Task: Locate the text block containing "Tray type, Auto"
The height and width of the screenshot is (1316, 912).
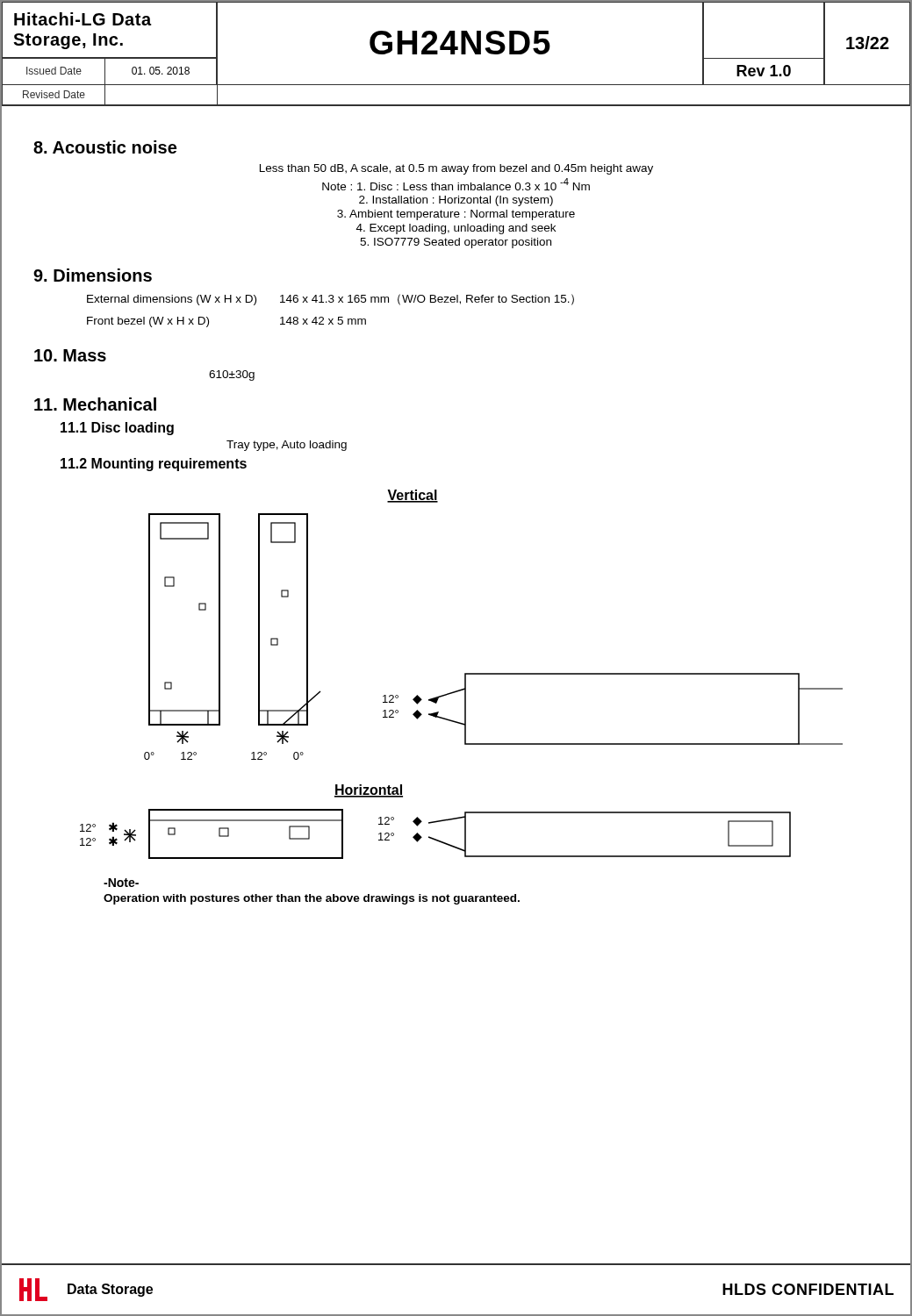Action: coord(287,446)
